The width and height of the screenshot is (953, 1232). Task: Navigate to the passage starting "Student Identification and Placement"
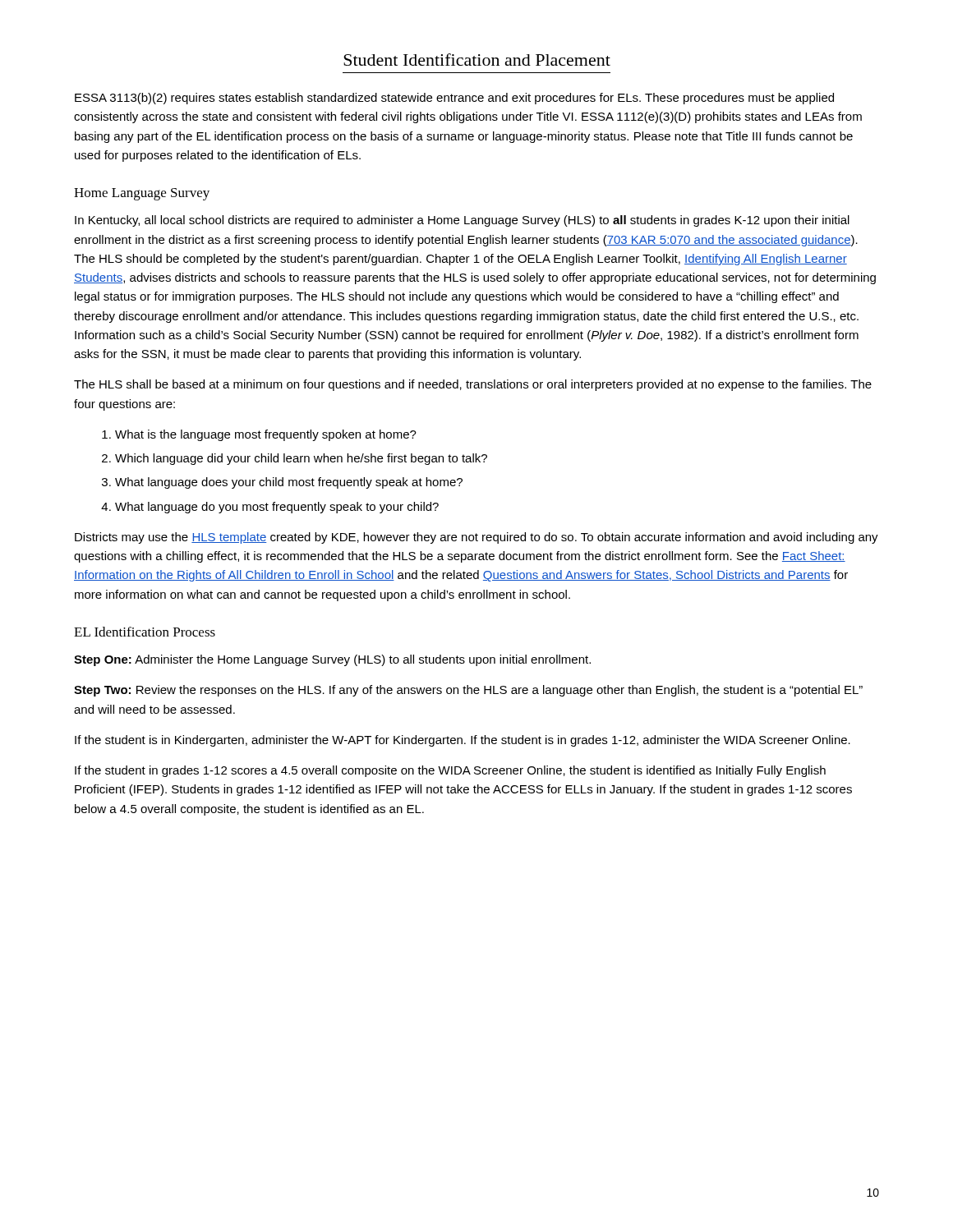coord(476,61)
